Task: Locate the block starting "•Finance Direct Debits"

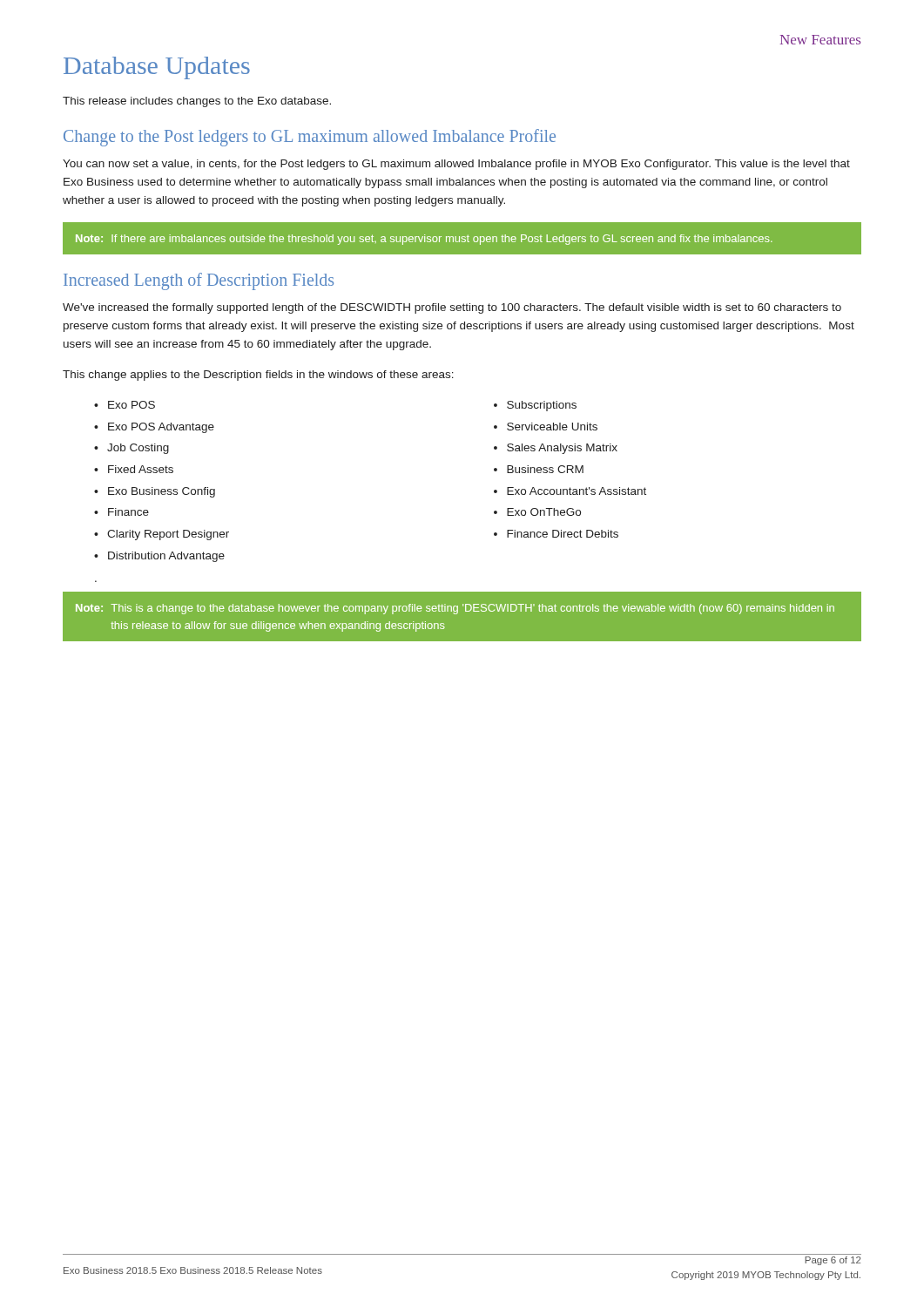Action: 556,535
